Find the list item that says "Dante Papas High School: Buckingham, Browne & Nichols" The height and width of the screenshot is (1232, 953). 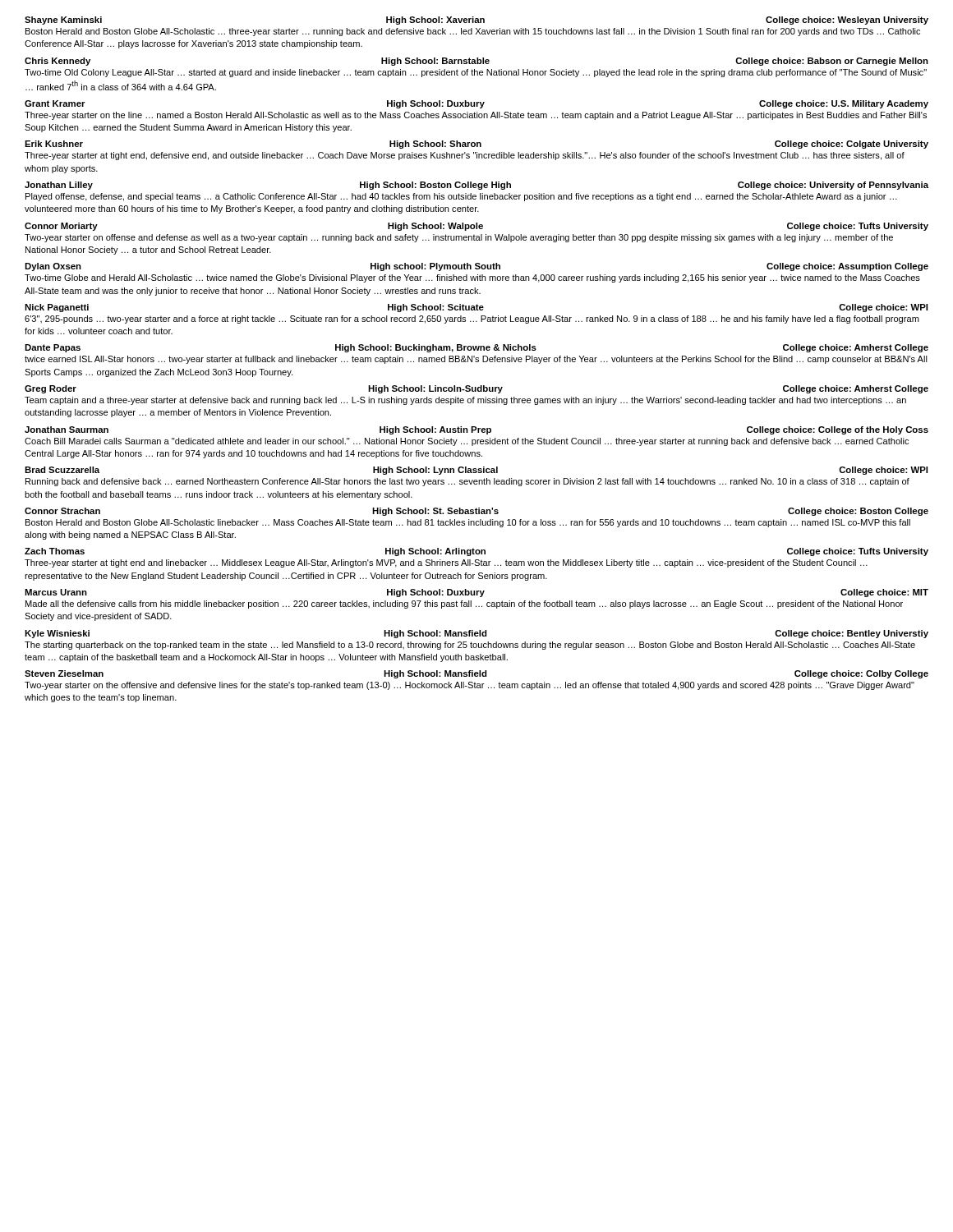476,361
